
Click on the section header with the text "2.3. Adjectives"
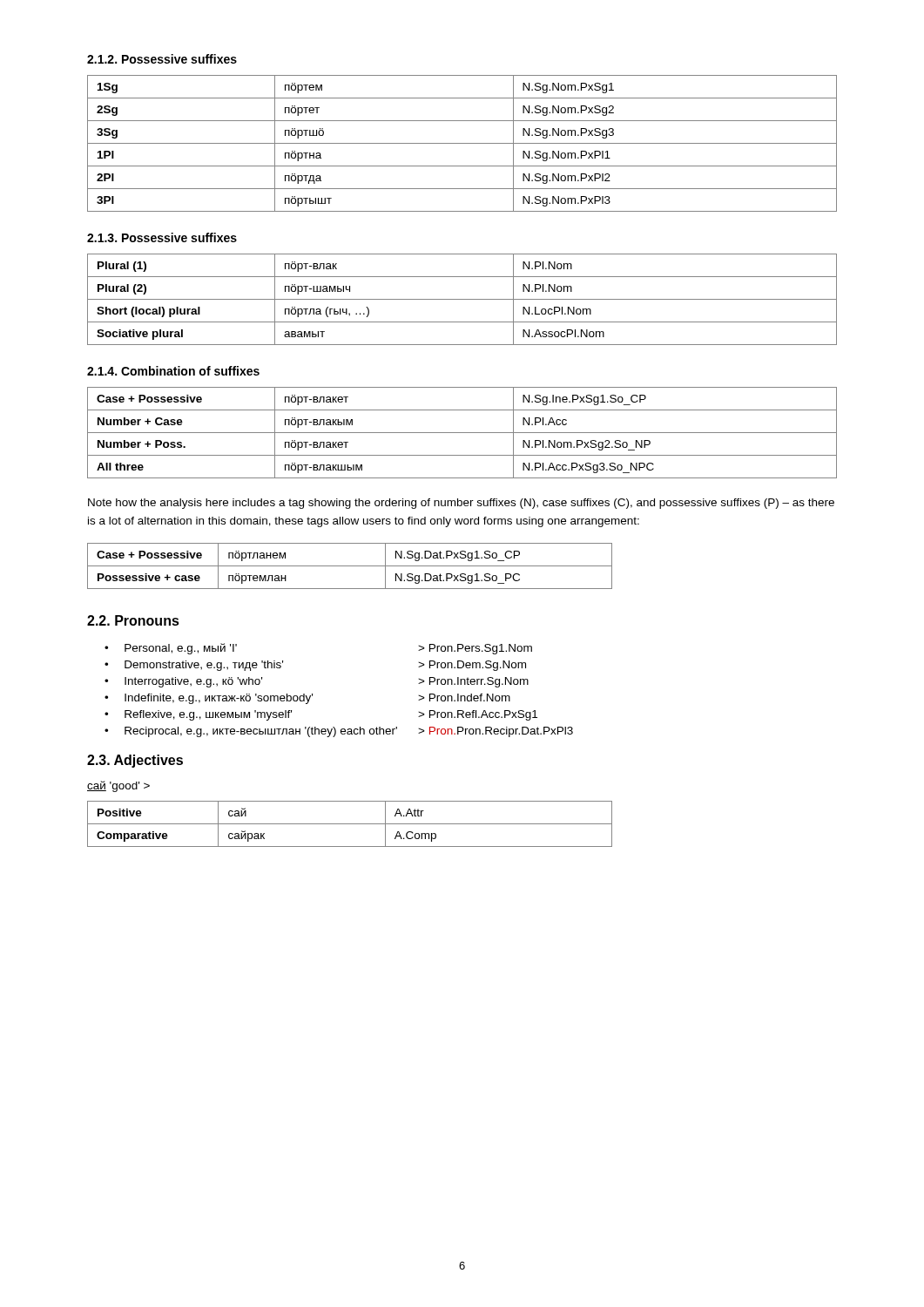[x=135, y=760]
